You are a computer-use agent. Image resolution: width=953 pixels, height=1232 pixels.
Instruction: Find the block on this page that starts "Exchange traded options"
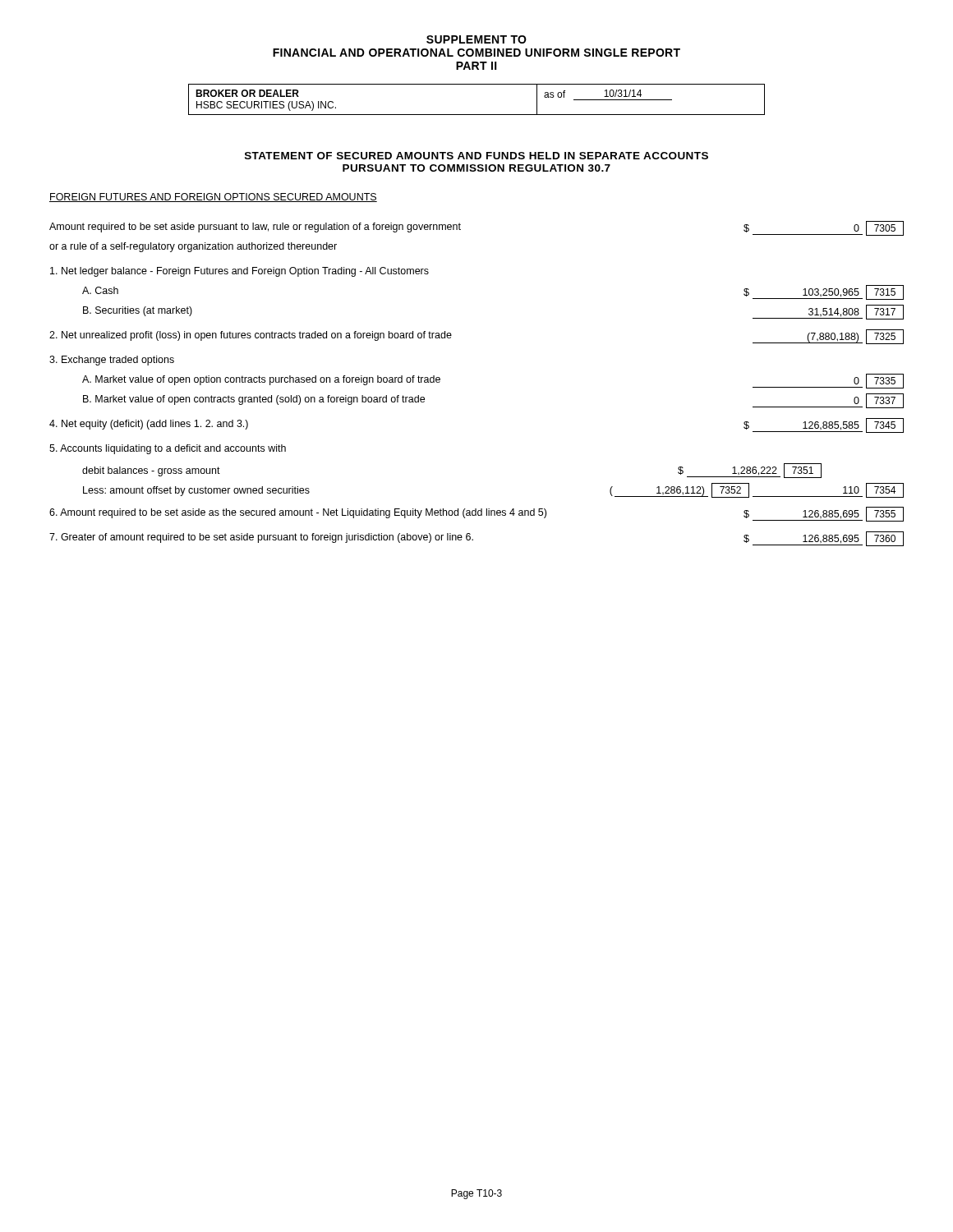(x=112, y=361)
